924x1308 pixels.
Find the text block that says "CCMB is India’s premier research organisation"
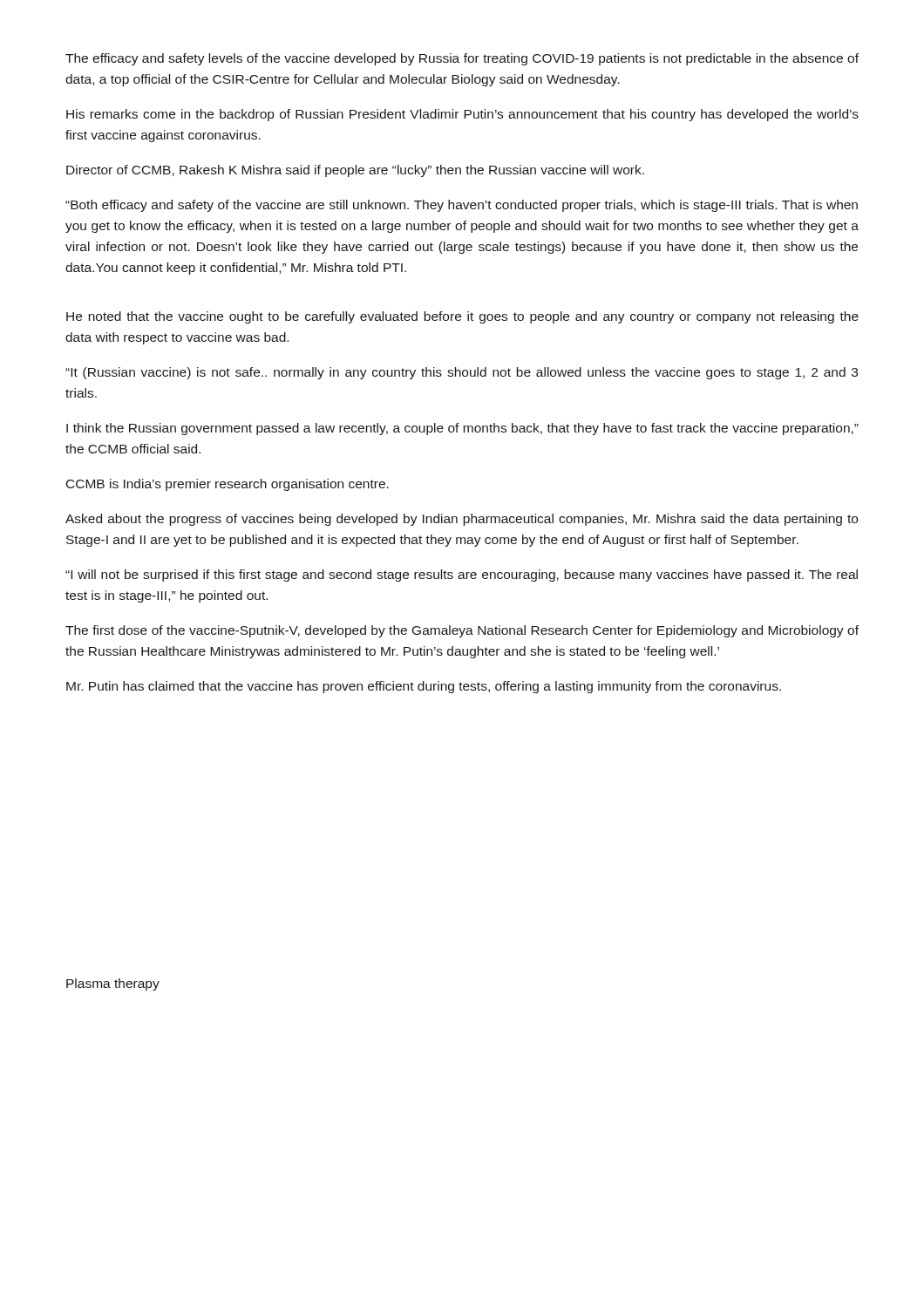click(x=227, y=484)
